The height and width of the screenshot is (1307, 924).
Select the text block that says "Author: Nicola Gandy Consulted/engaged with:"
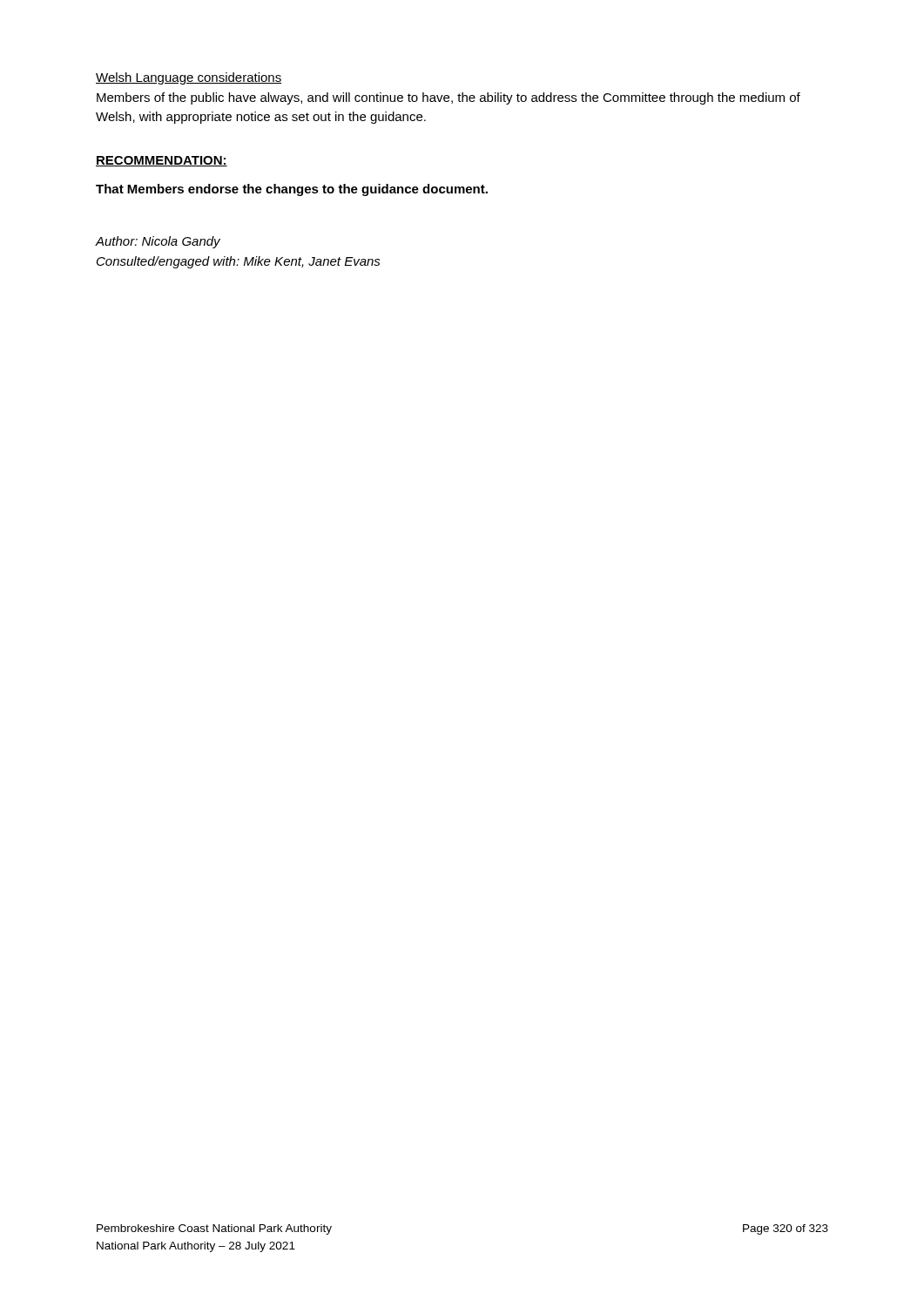tap(238, 251)
